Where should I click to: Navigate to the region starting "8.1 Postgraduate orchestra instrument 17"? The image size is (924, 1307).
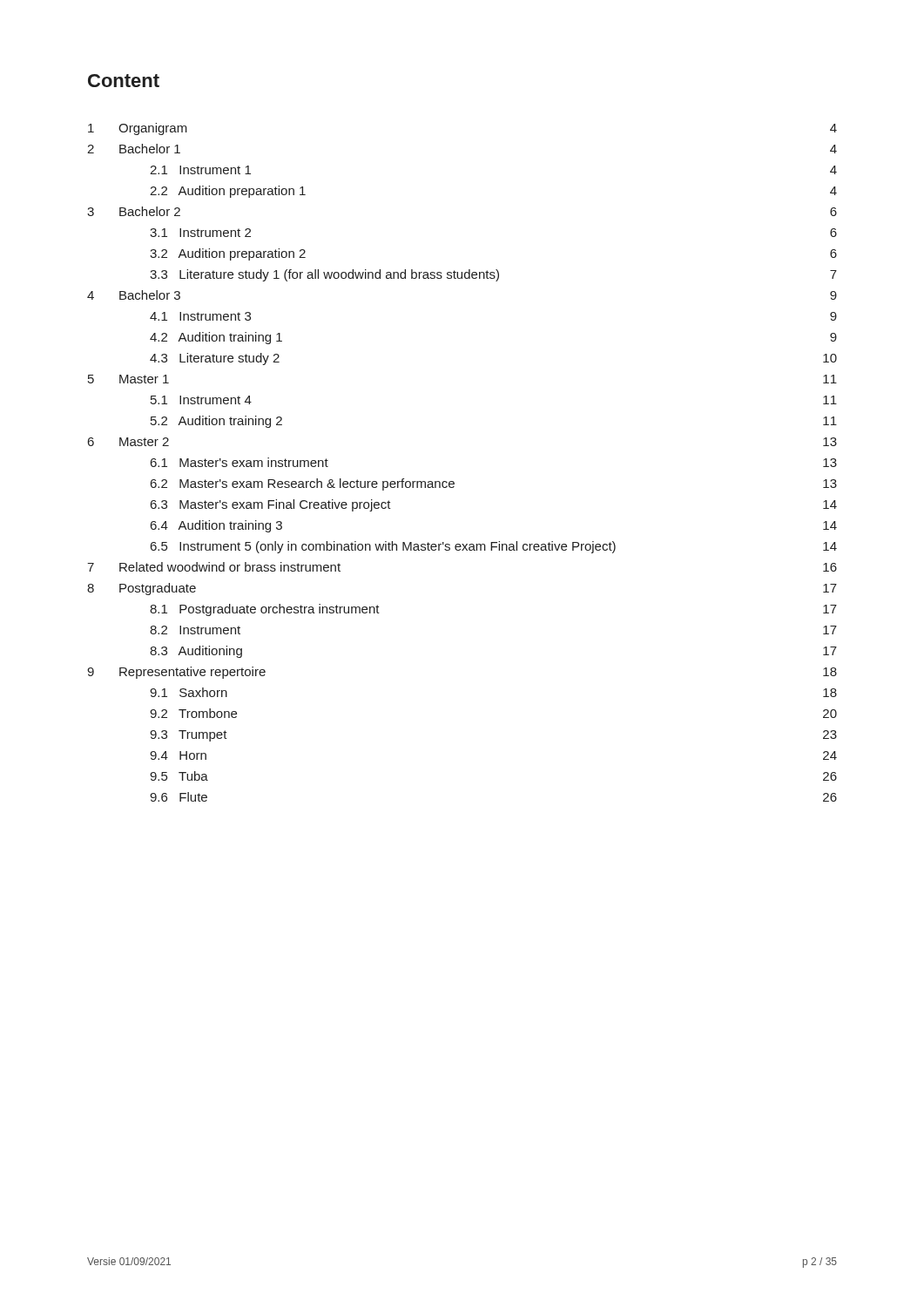tap(262, 609)
